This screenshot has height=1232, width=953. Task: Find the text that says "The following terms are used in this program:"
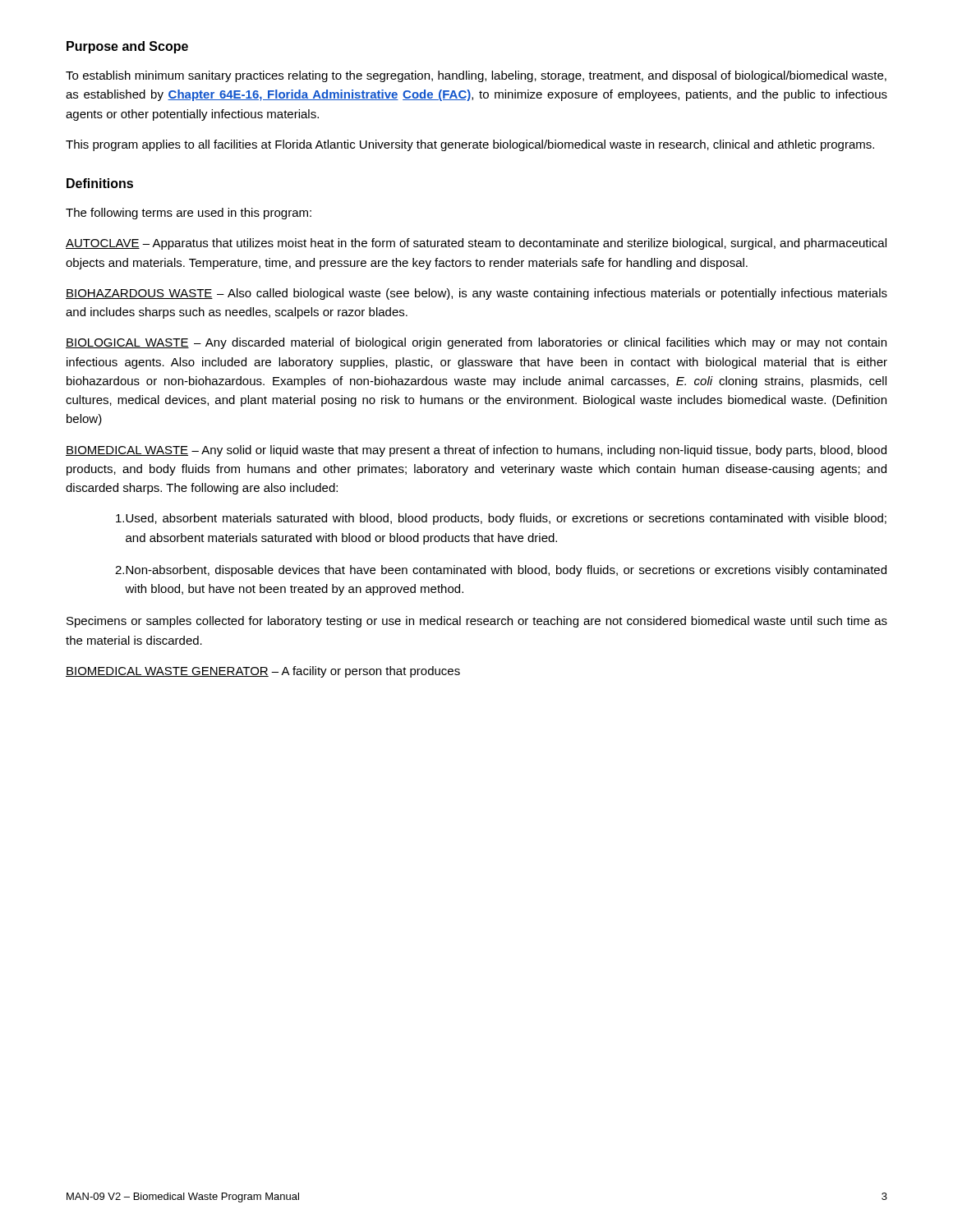[x=189, y=212]
